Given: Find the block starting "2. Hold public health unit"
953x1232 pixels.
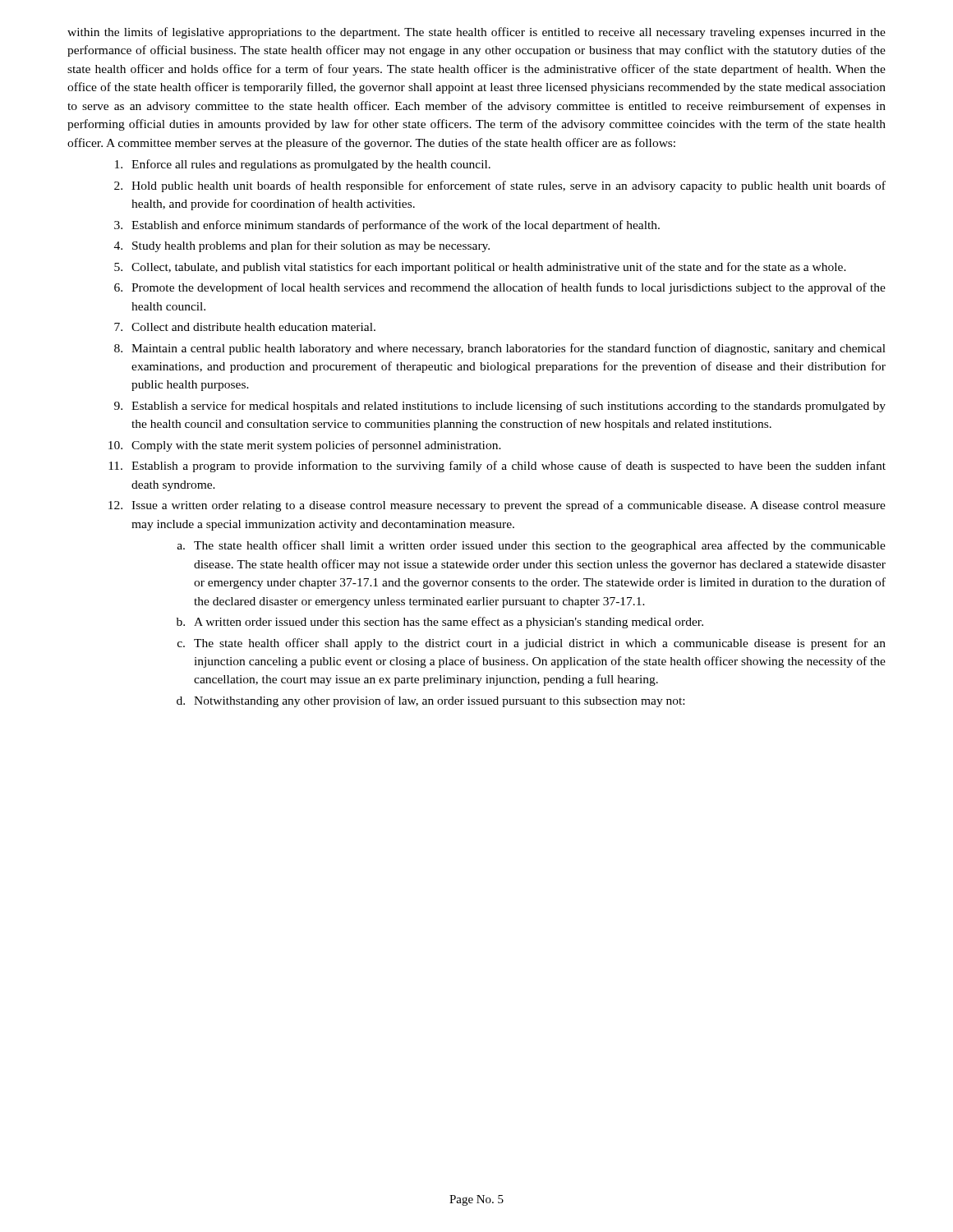Looking at the screenshot, I should [x=485, y=195].
